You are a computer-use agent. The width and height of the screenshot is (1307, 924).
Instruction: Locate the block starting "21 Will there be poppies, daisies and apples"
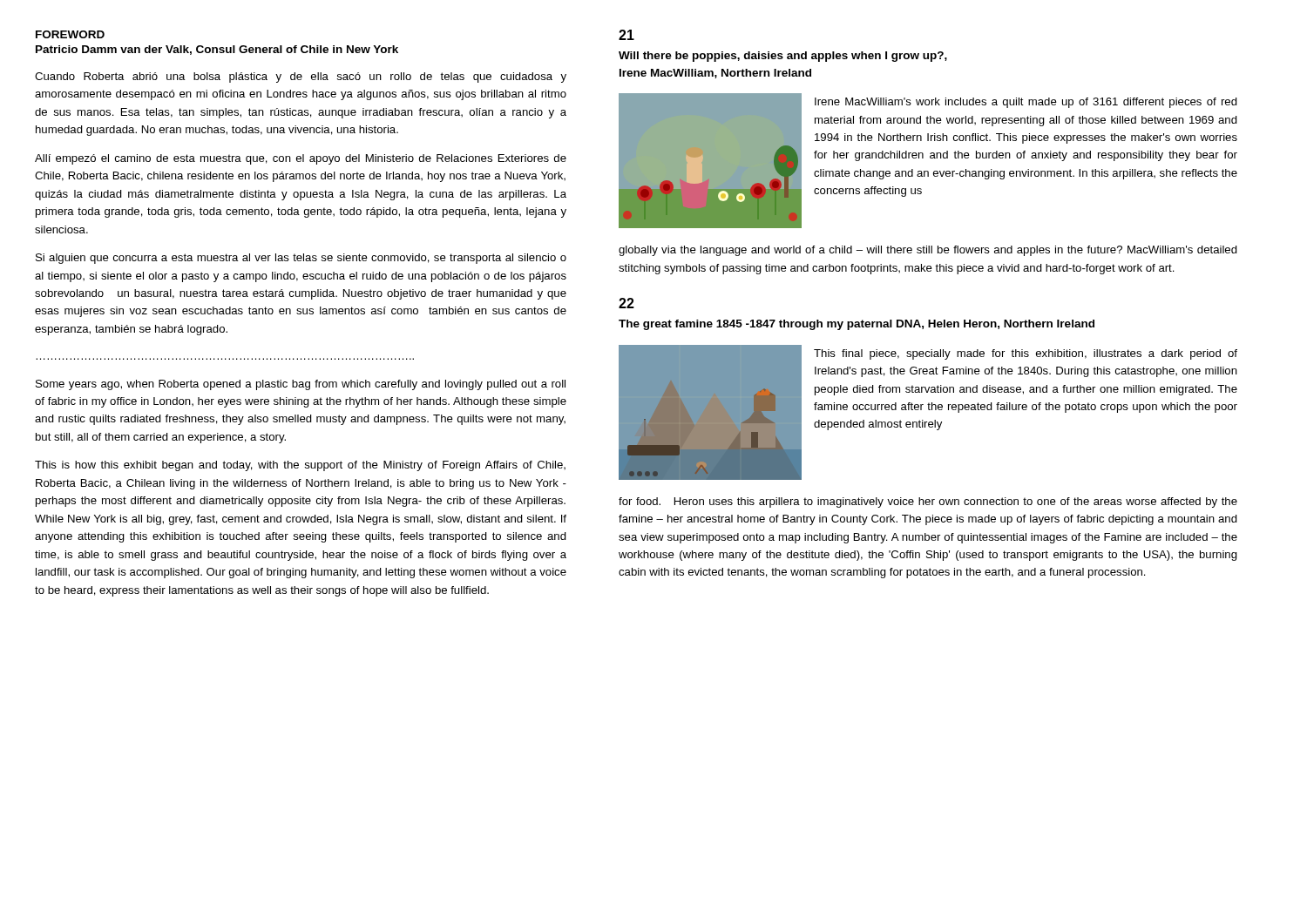pyautogui.click(x=928, y=55)
